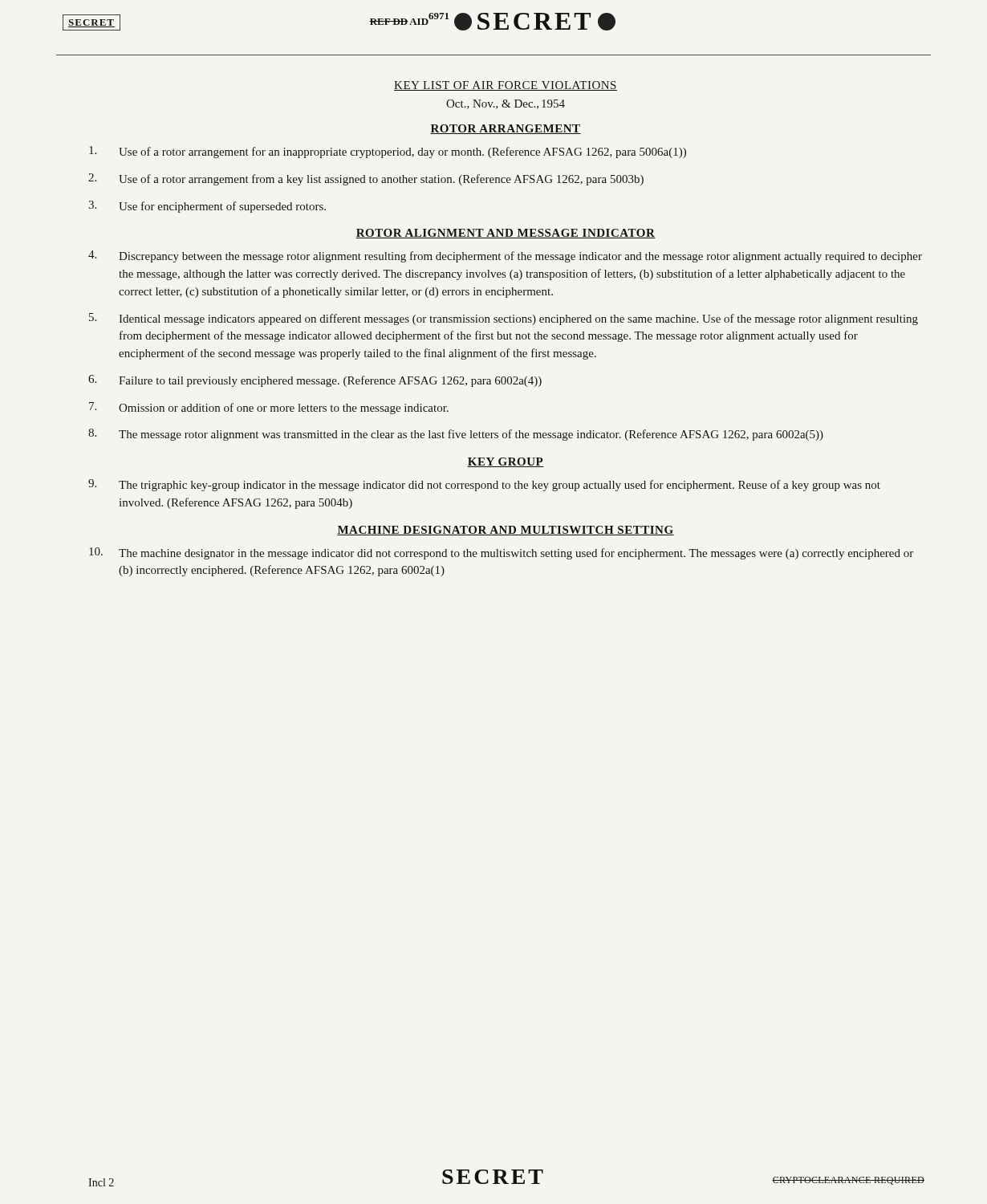This screenshot has height=1204, width=987.
Task: Click on the text block starting "5. Identical message indicators appeared"
Action: (506, 336)
